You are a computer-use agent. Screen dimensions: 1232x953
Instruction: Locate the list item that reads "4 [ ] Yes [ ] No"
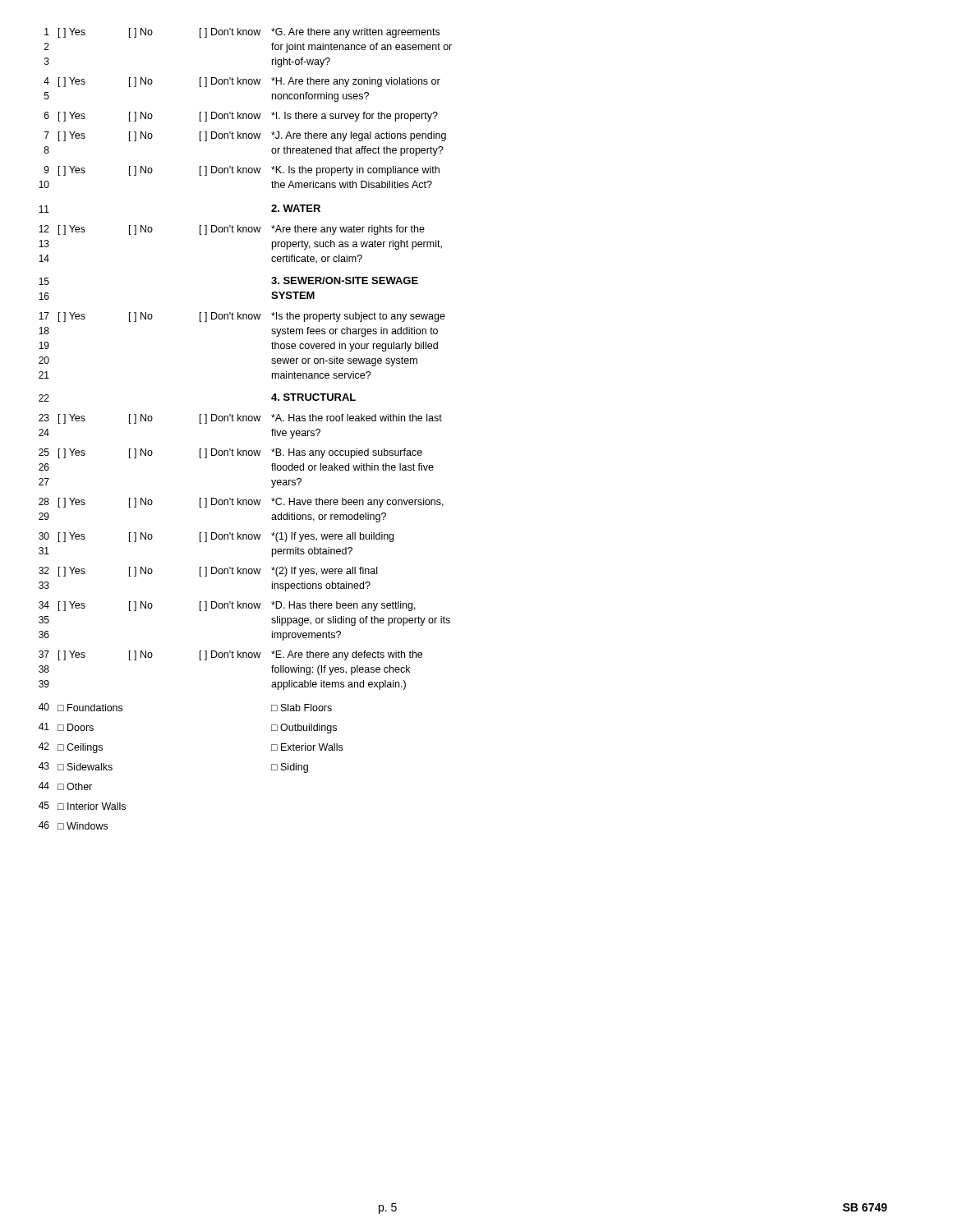click(316, 81)
